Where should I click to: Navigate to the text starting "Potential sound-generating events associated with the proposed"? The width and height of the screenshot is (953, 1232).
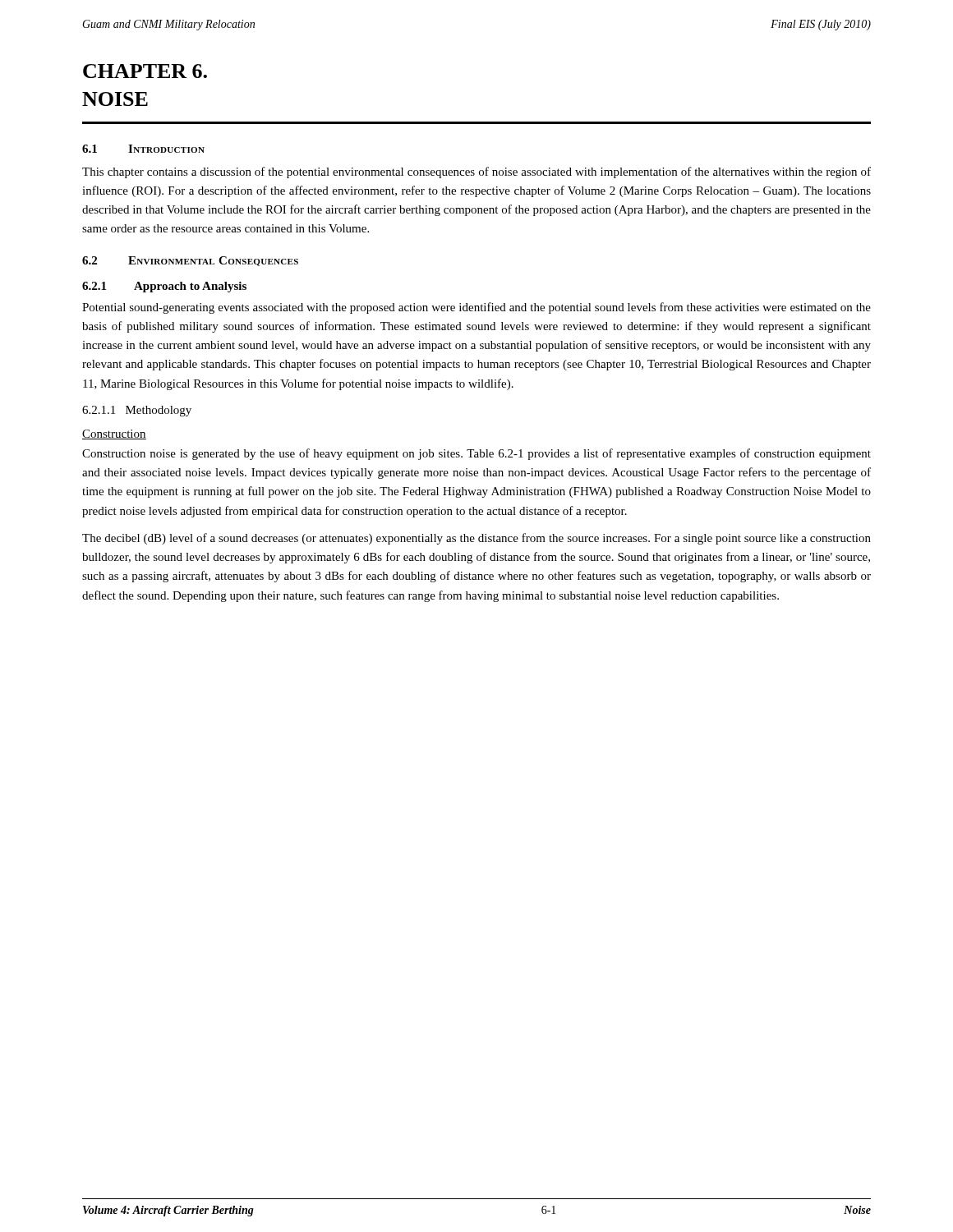coord(476,345)
